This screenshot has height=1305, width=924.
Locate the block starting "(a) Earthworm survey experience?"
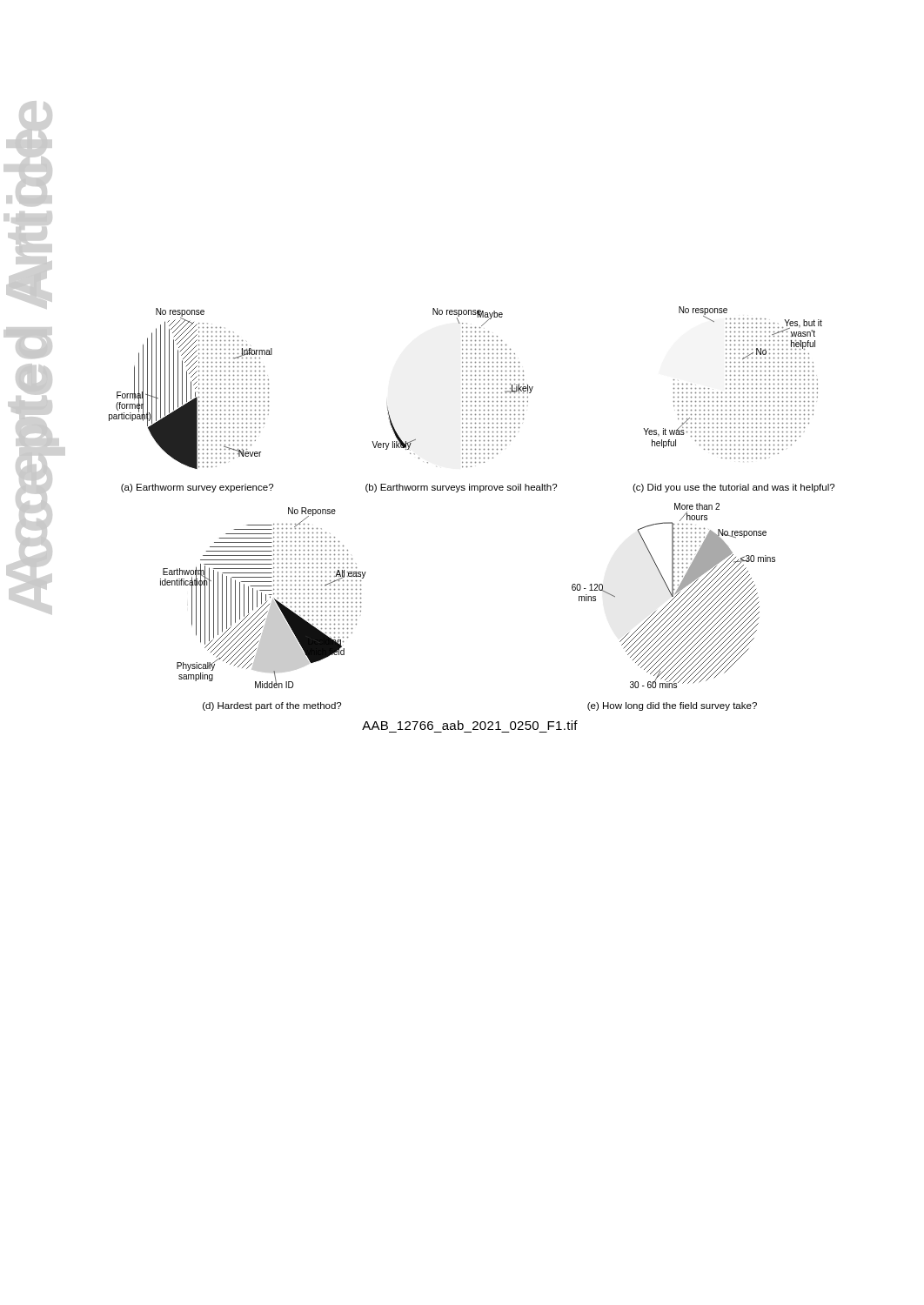197,487
